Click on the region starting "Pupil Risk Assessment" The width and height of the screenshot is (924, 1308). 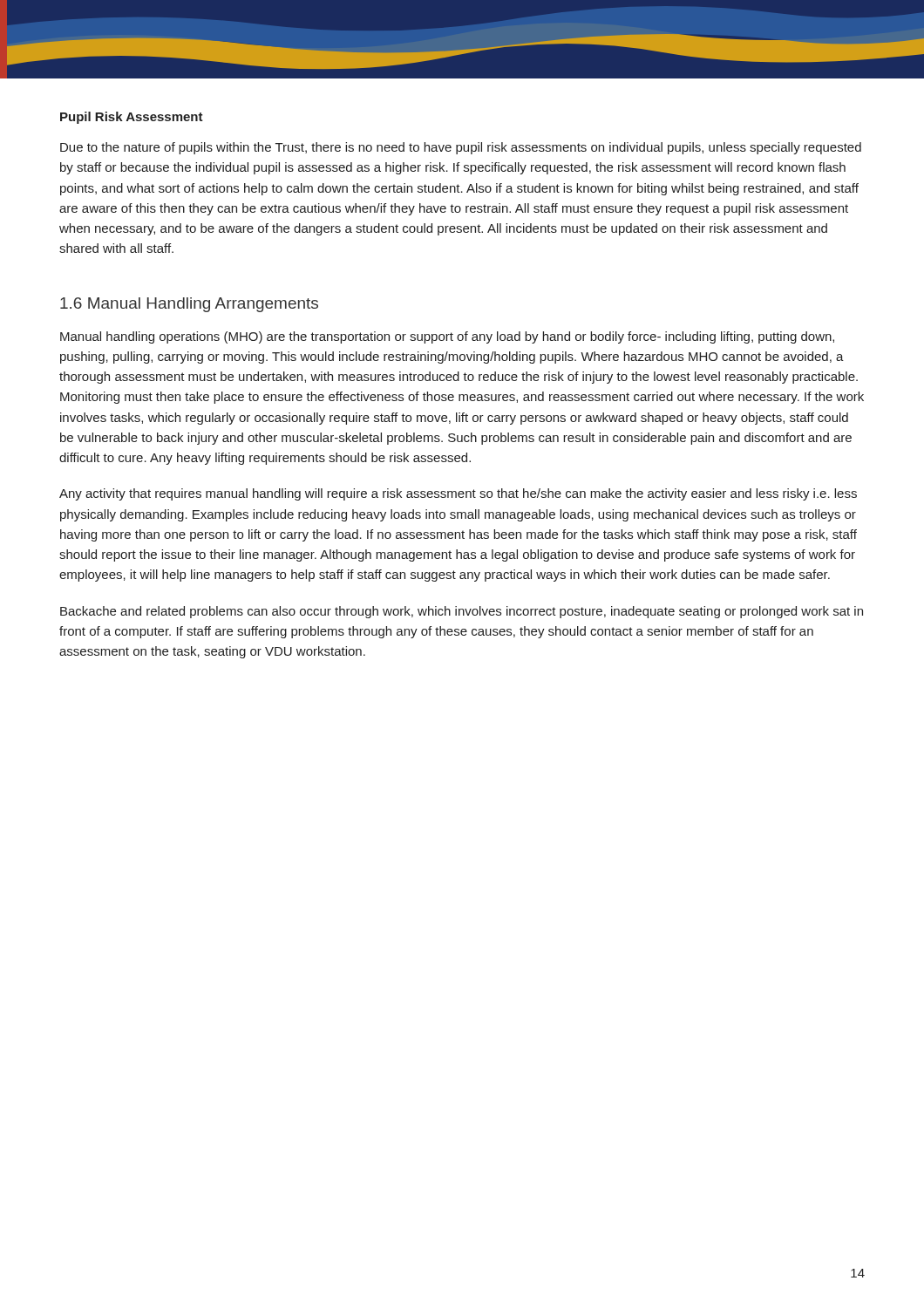pos(132,118)
